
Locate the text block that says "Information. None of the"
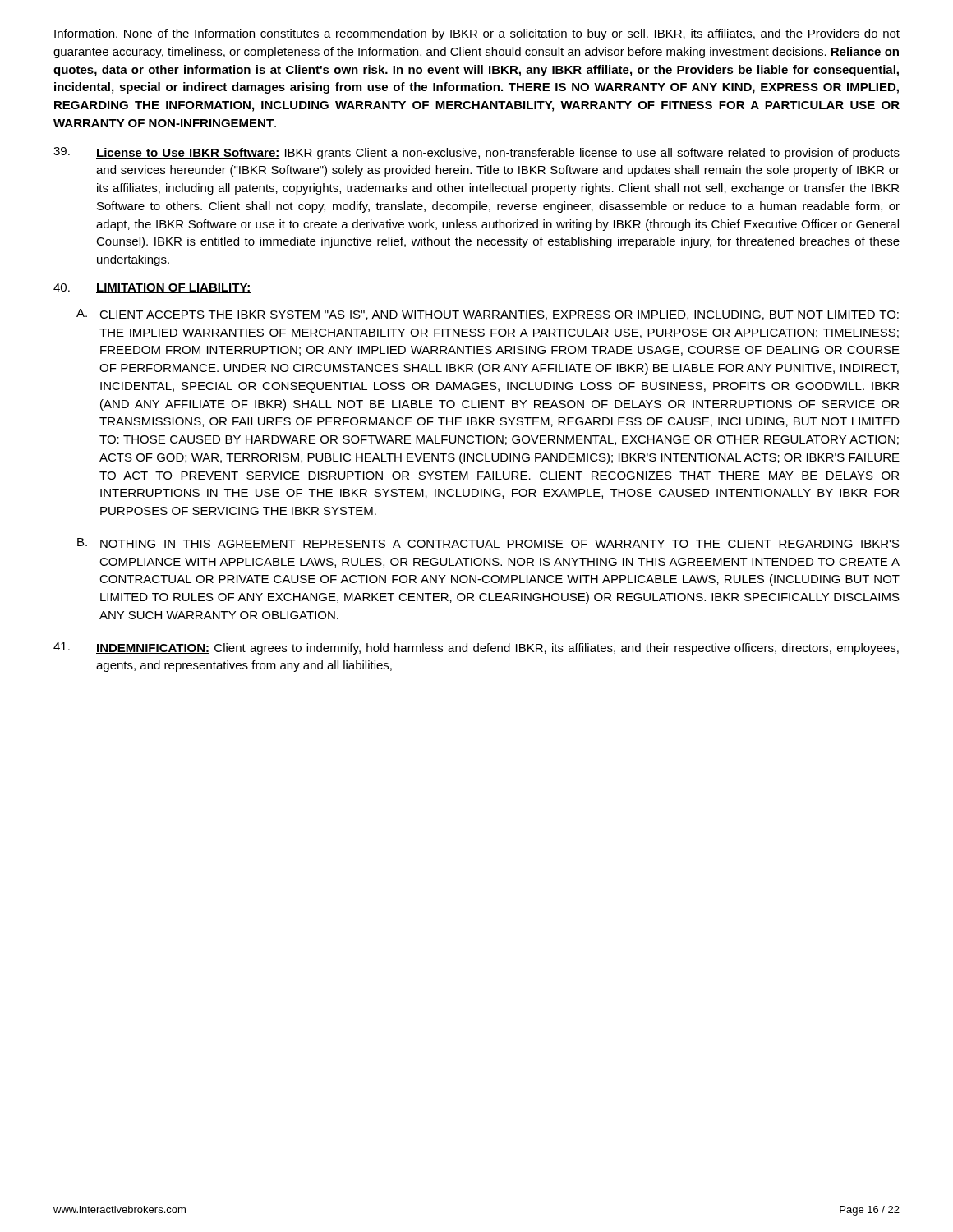[476, 78]
